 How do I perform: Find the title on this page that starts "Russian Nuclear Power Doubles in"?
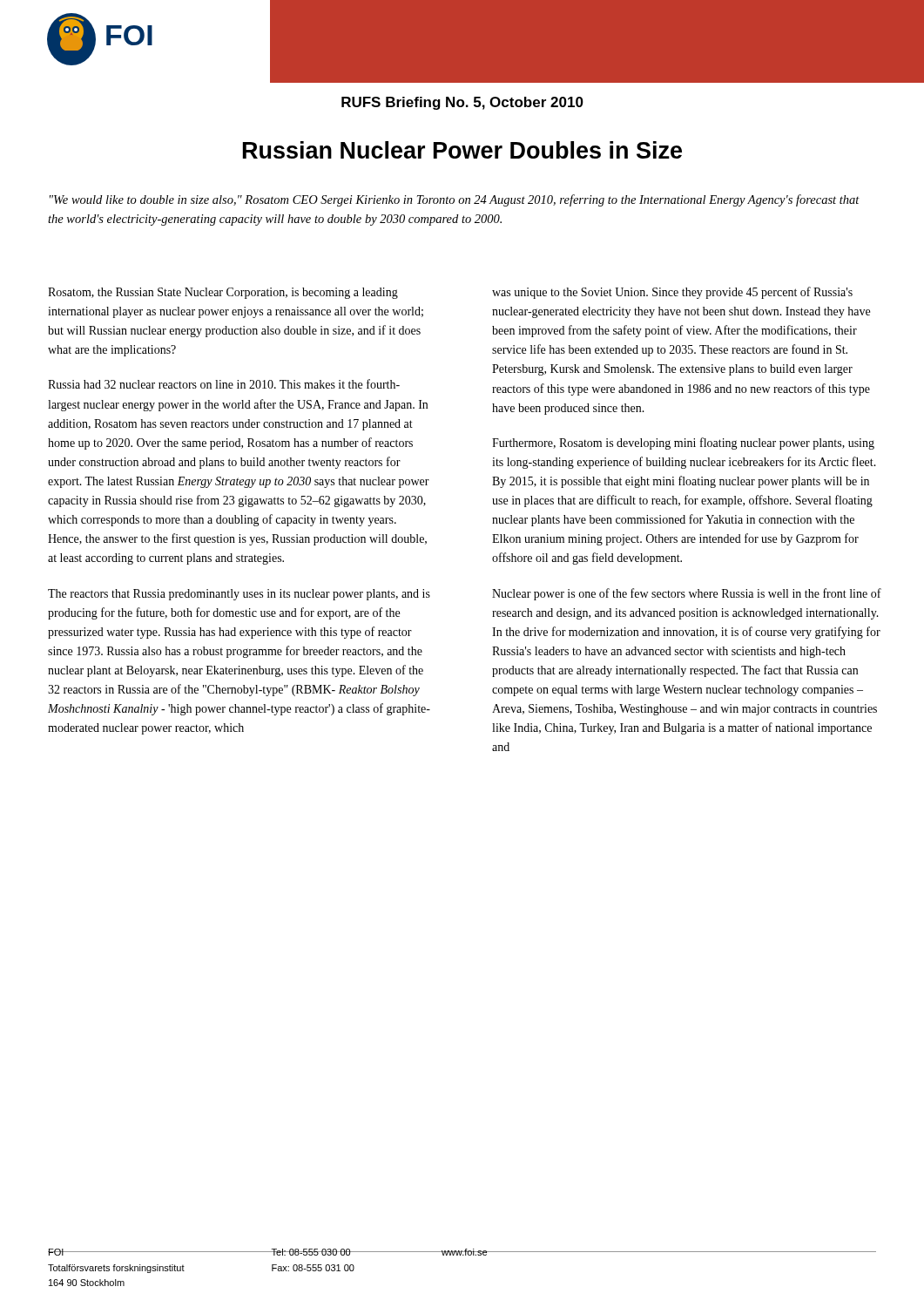point(462,151)
